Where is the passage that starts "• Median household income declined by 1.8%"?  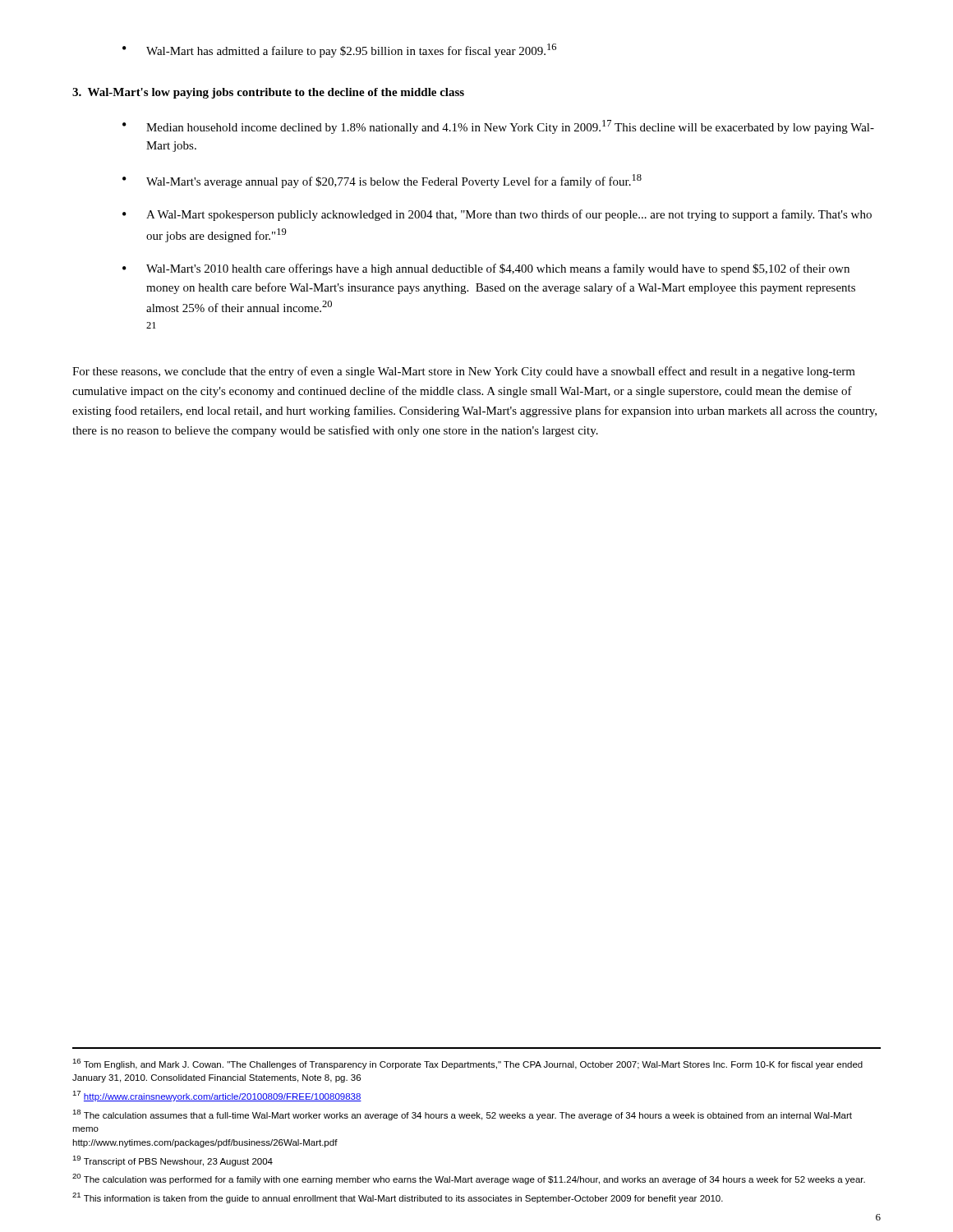[x=501, y=135]
